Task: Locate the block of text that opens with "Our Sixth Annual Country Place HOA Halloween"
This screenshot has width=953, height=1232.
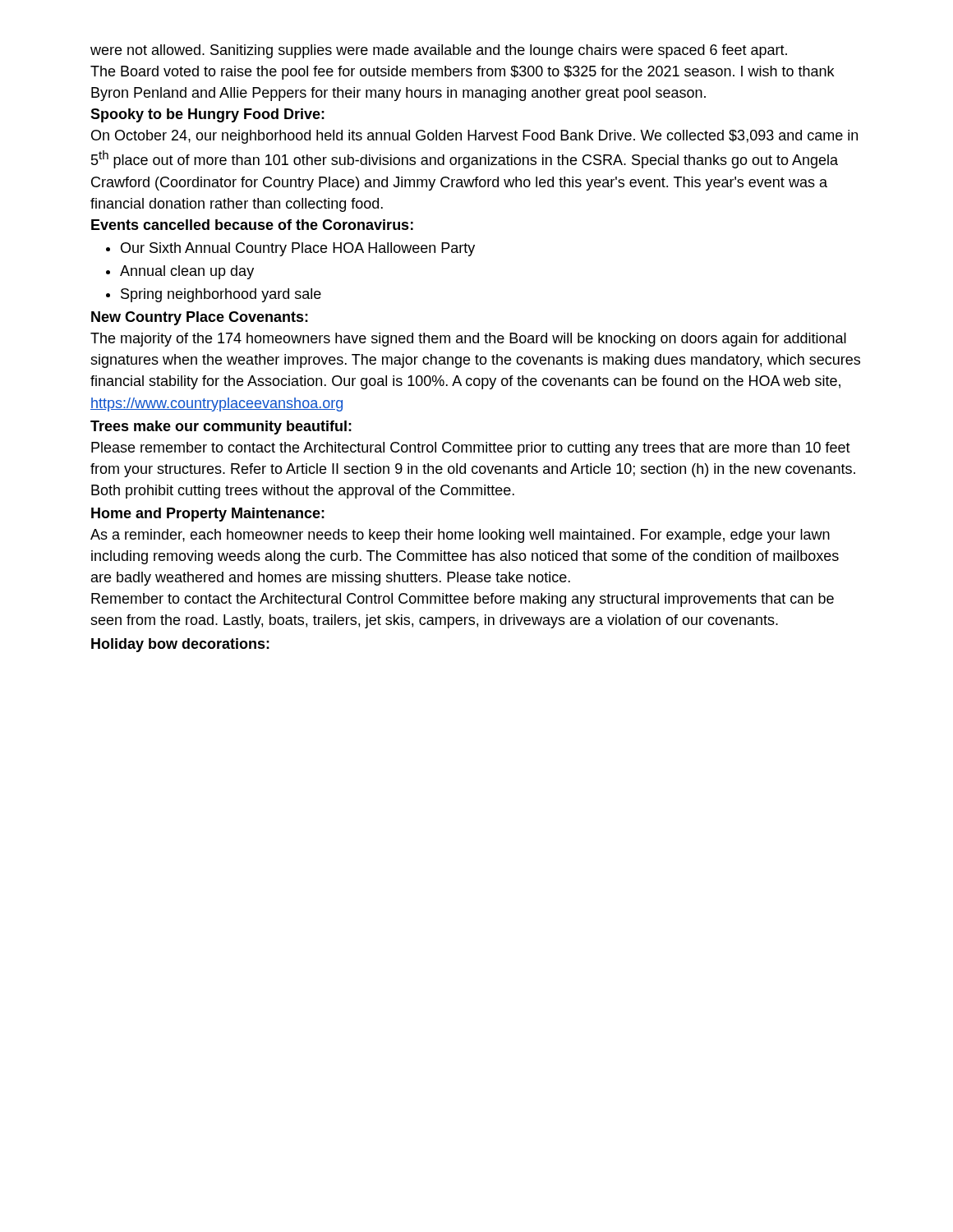Action: pos(298,248)
